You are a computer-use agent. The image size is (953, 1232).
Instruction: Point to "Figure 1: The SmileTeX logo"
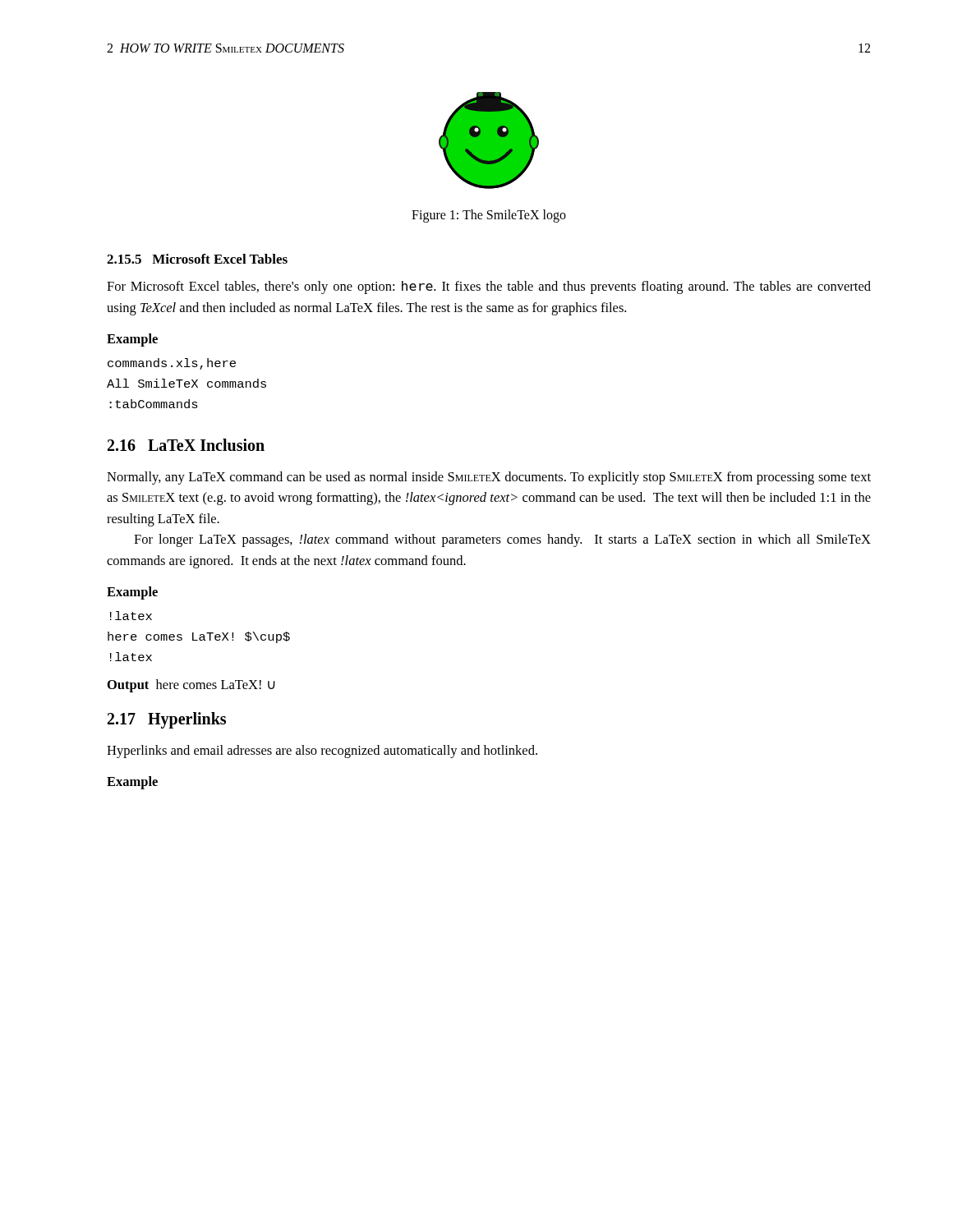489,215
